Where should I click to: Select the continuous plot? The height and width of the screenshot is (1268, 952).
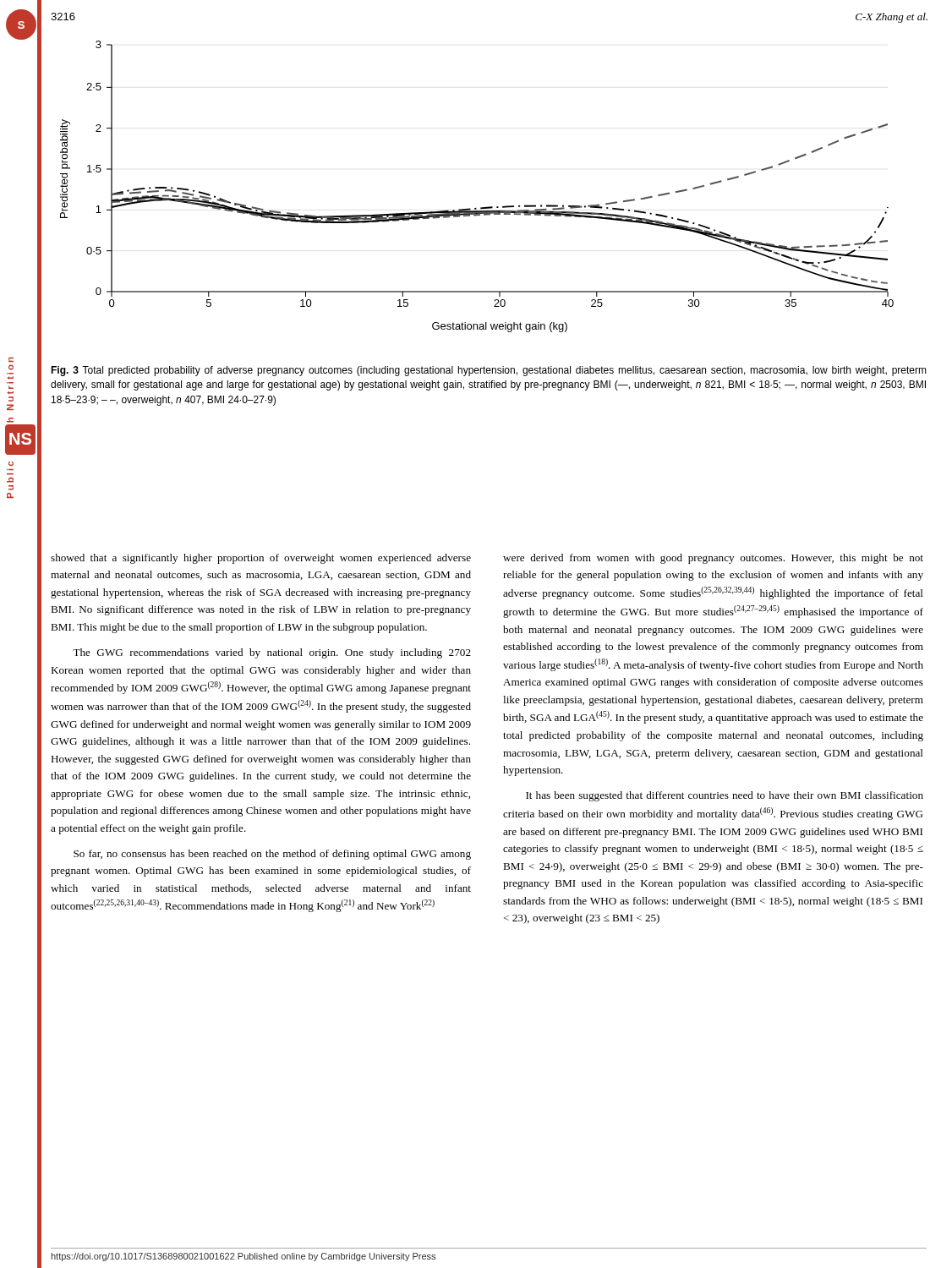489,190
